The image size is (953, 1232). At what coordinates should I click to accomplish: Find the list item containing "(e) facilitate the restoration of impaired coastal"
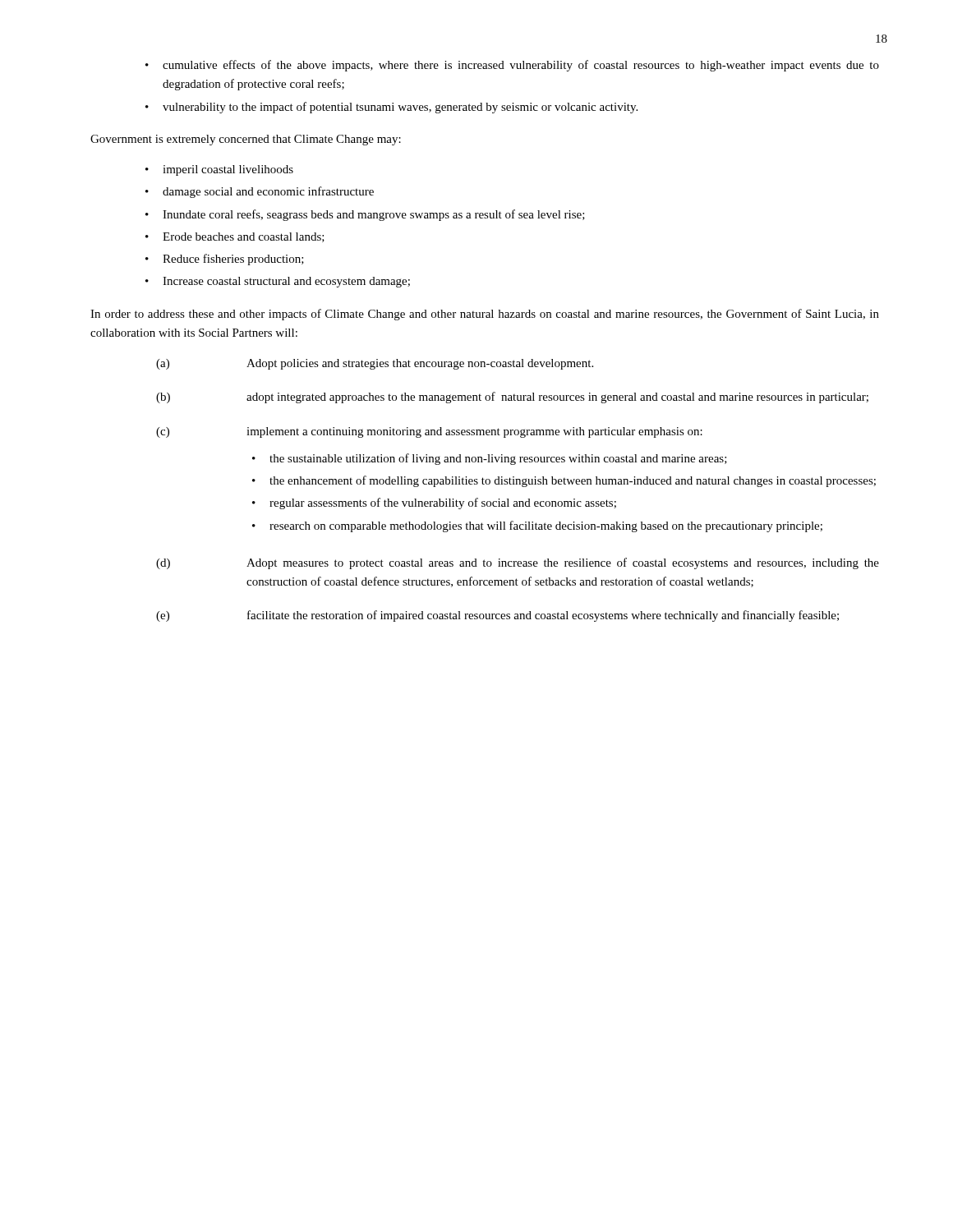[x=485, y=616]
